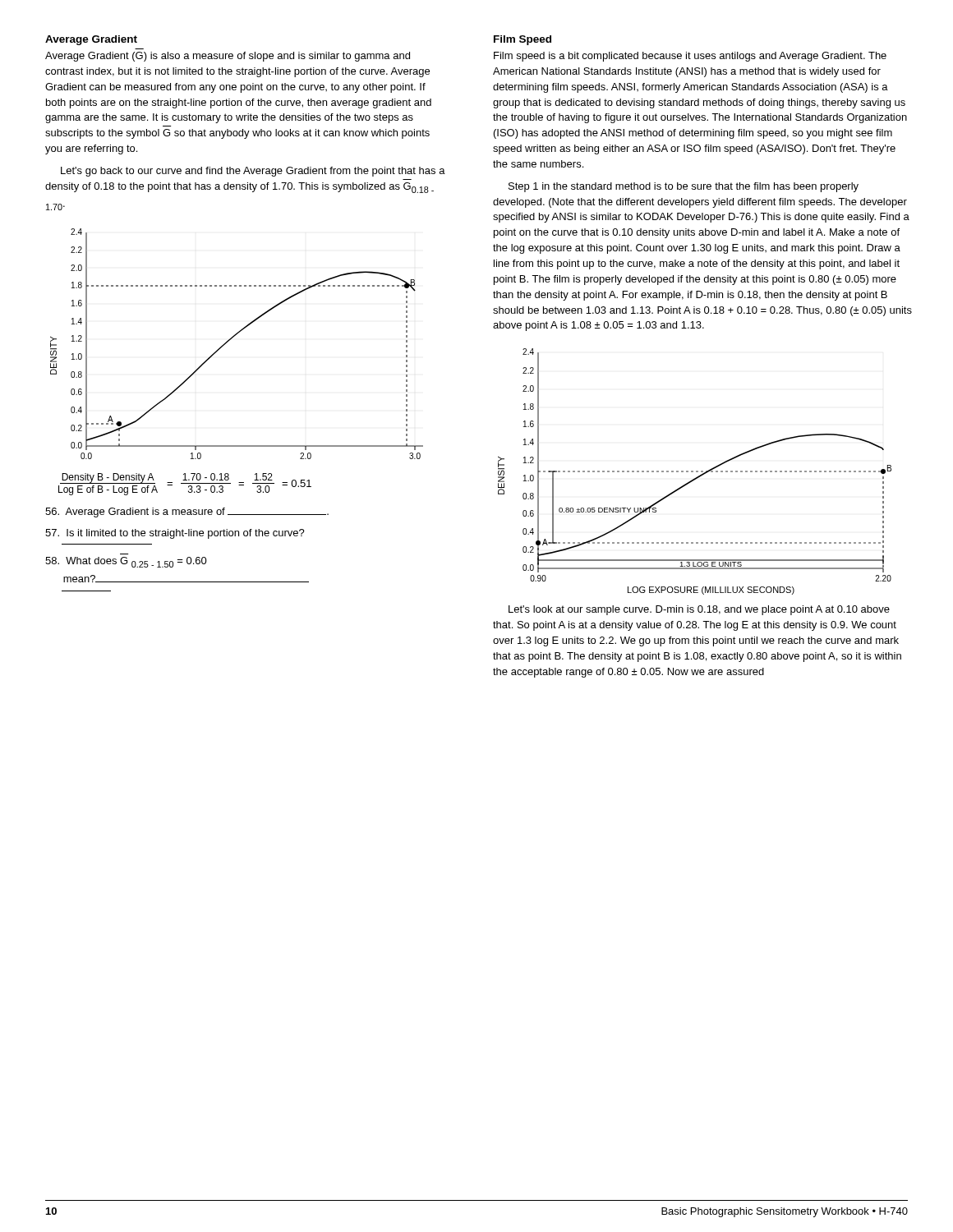Click on the element starting "Film speed is a bit complicated"
This screenshot has height=1232, width=953.
[x=700, y=110]
